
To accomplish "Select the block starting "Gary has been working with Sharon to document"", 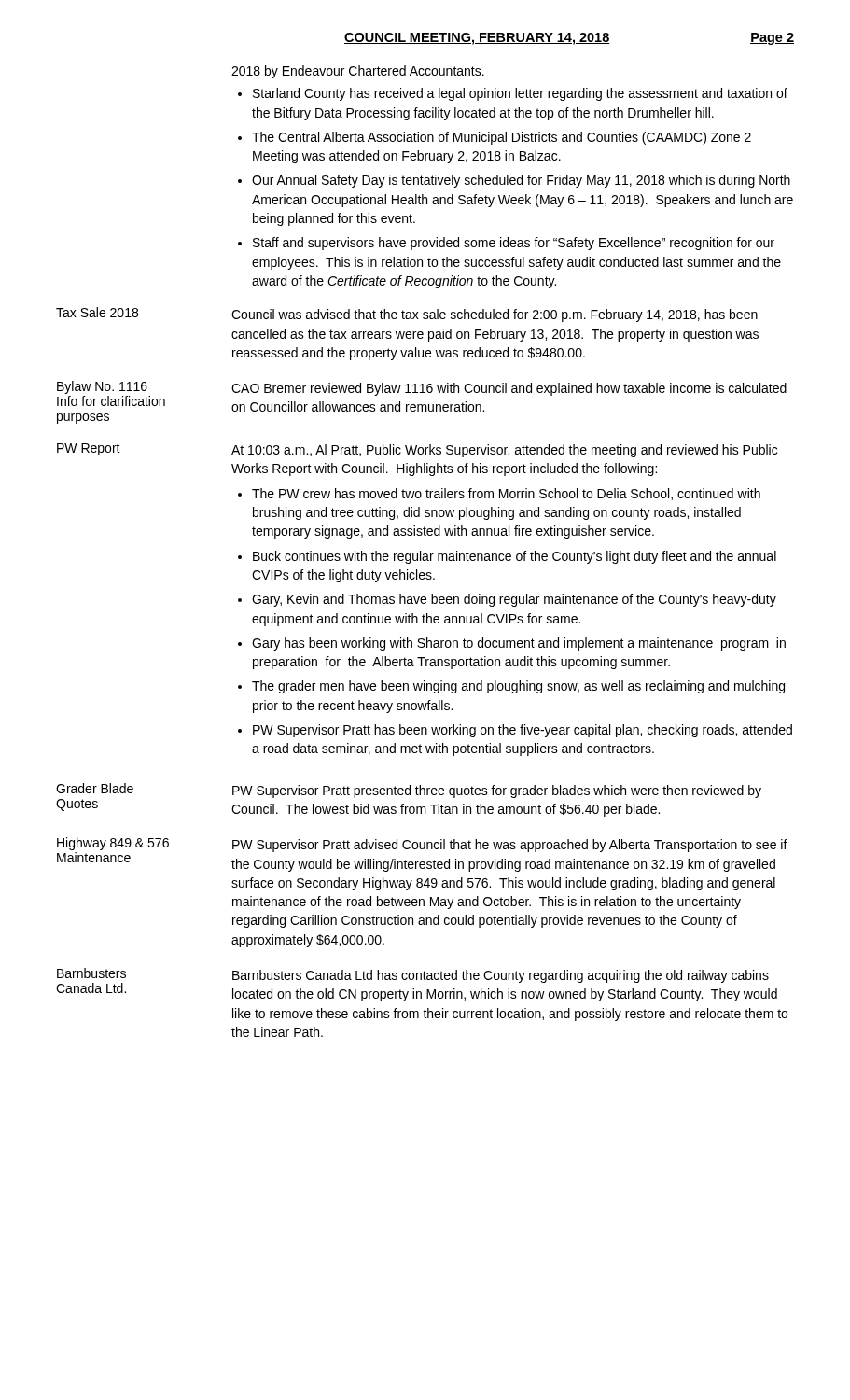I will click(x=521, y=652).
